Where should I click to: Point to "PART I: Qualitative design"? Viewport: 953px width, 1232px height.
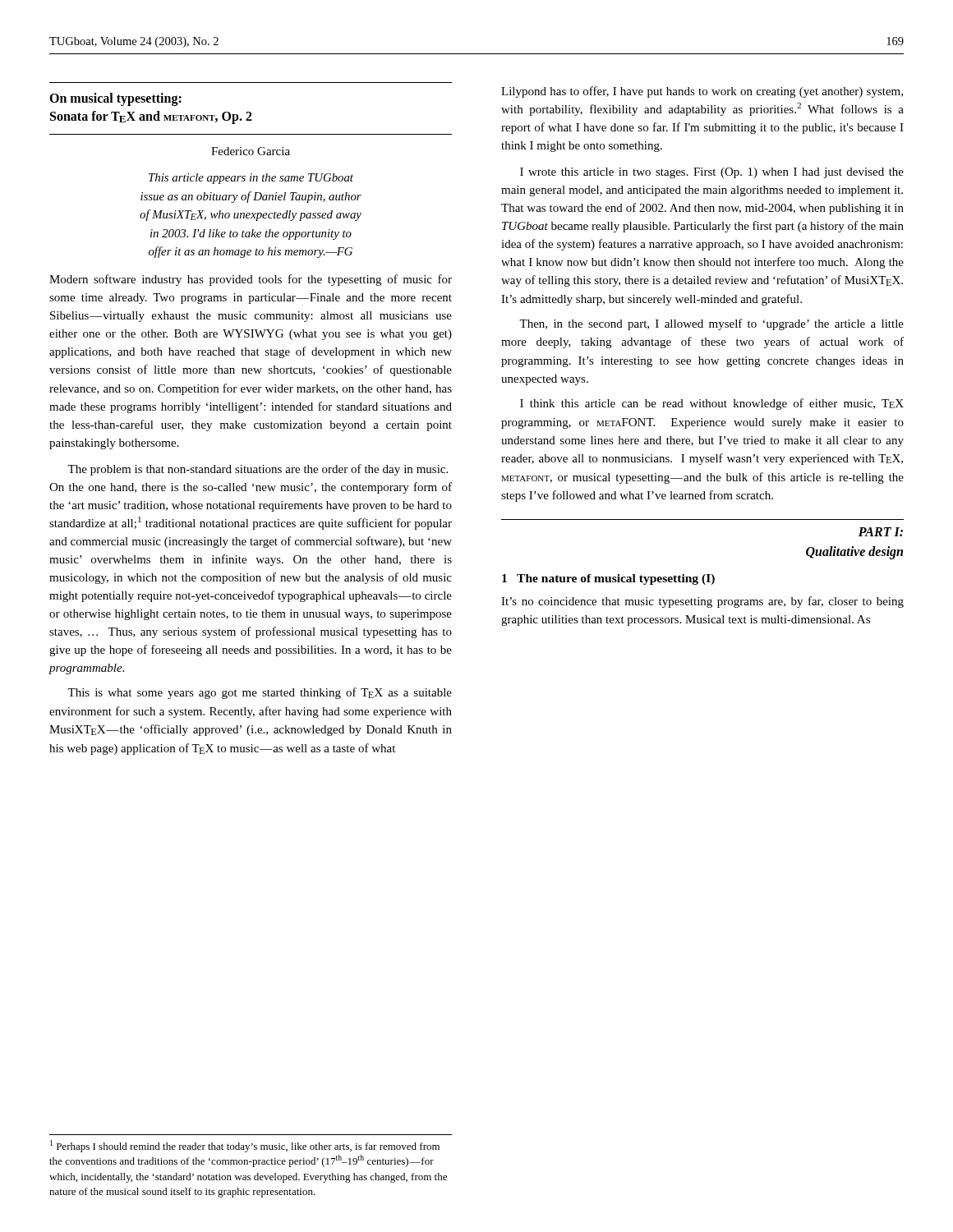(x=881, y=532)
